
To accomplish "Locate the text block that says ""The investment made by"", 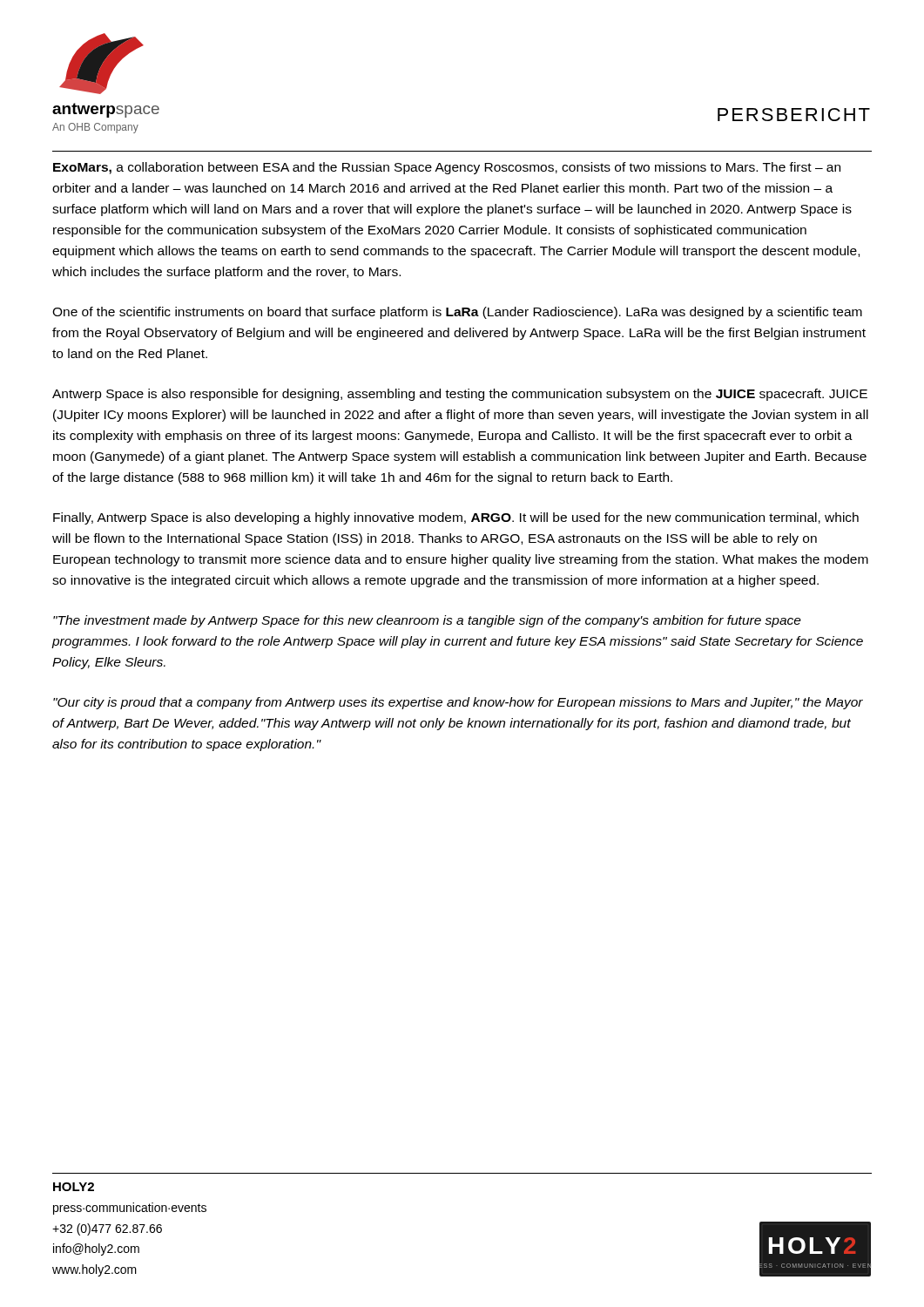I will coord(458,641).
